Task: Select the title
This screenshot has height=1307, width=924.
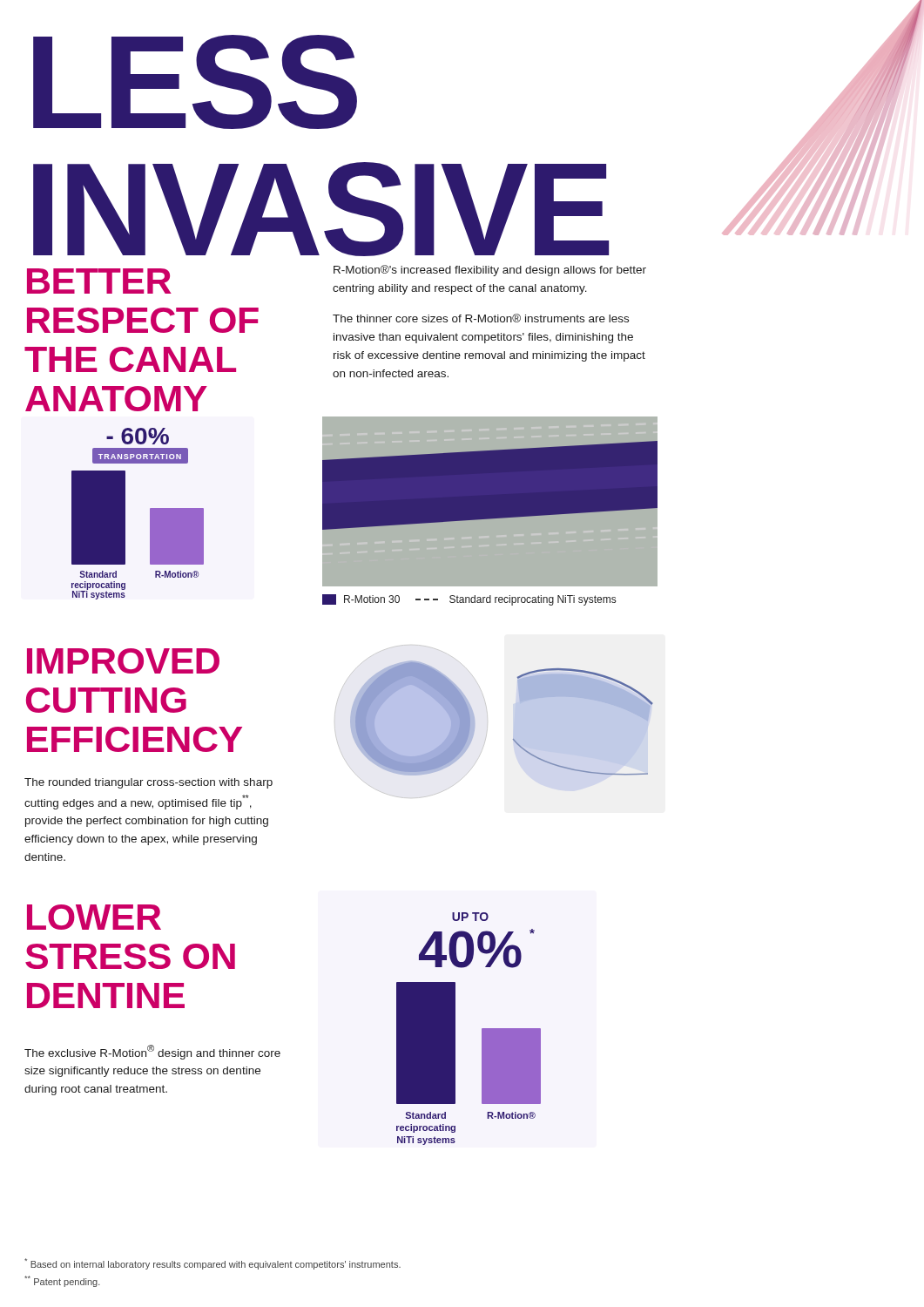Action: pos(281,144)
